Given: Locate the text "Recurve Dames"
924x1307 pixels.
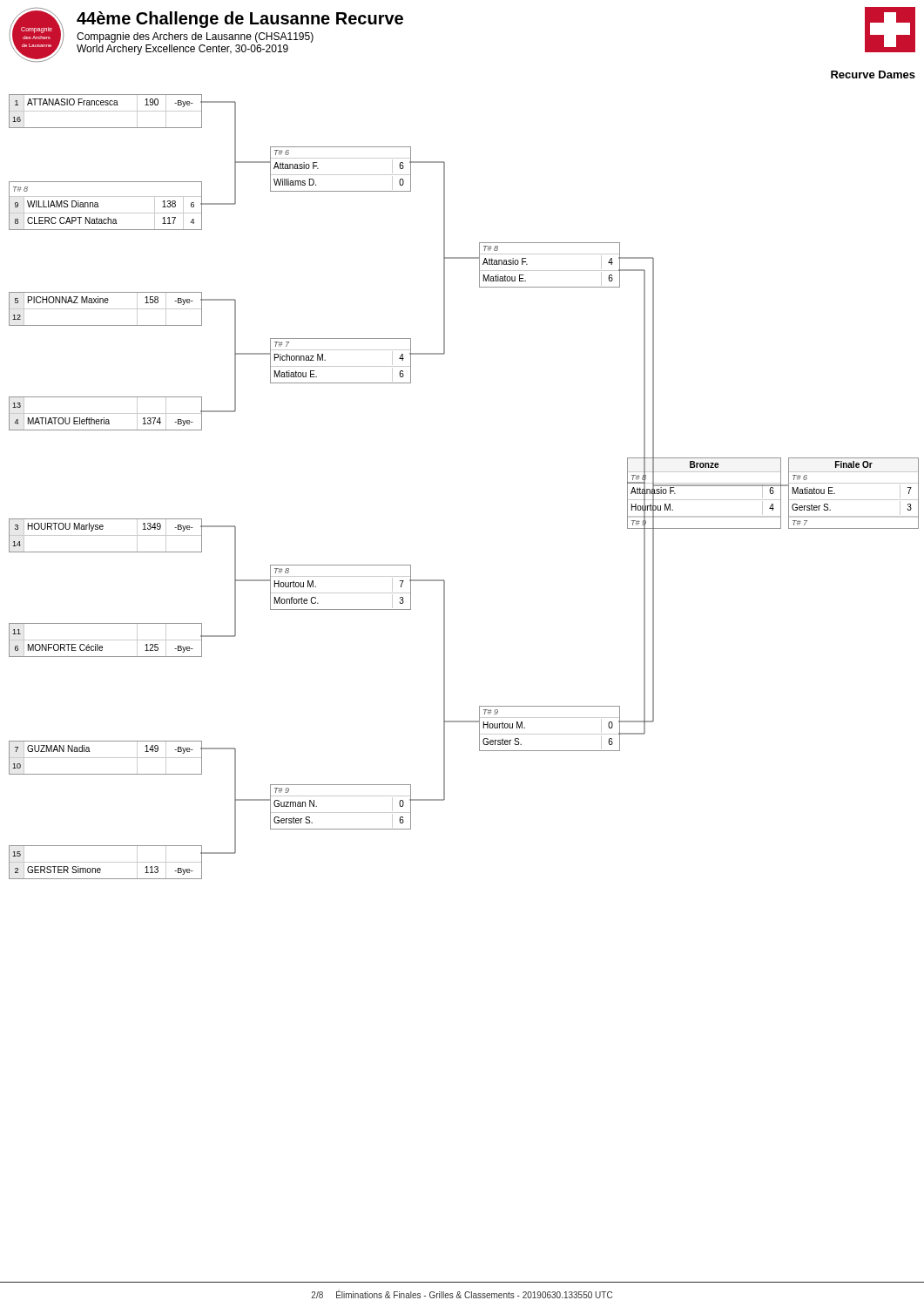Looking at the screenshot, I should tap(873, 74).
